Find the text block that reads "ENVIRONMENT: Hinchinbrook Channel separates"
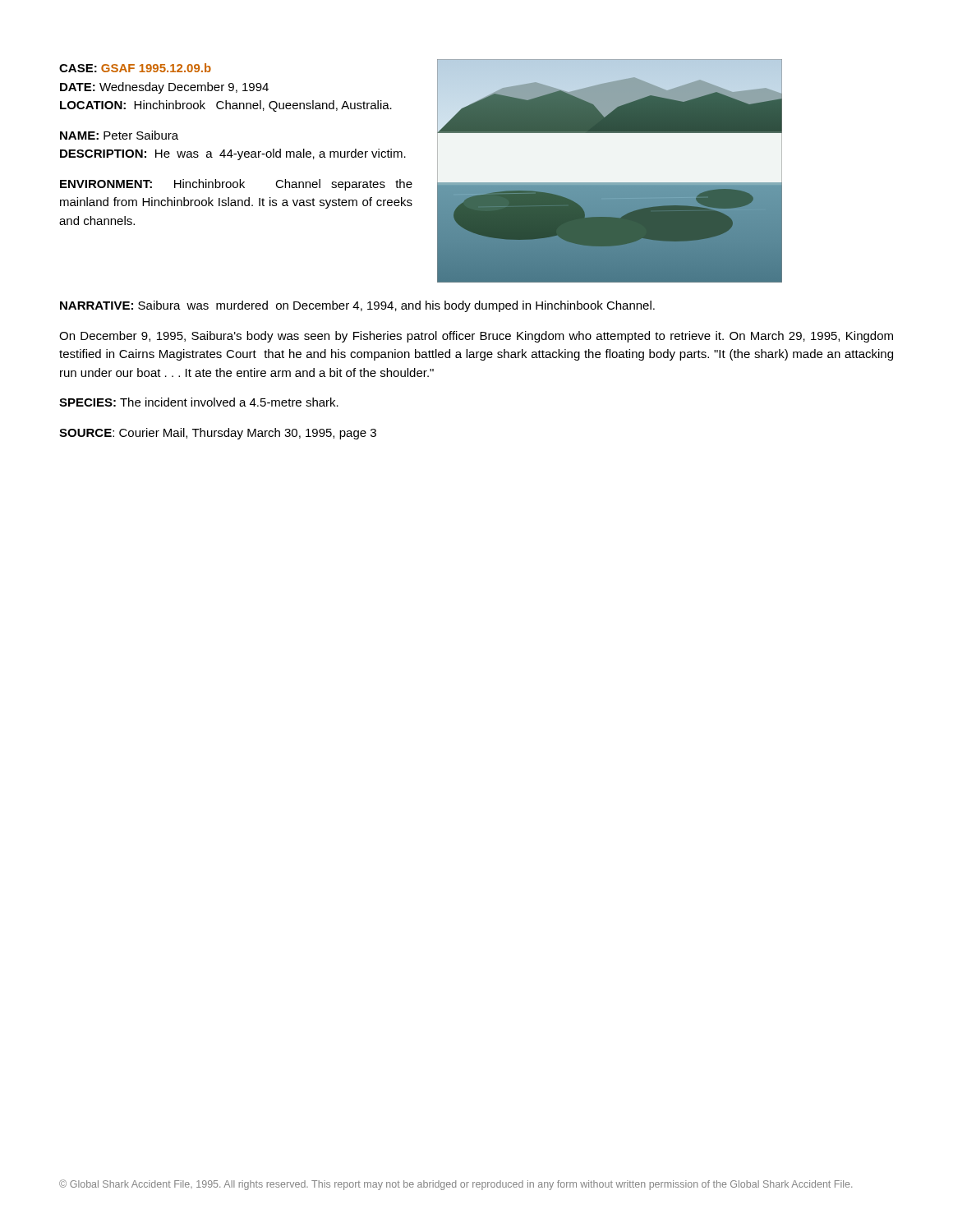The height and width of the screenshot is (1232, 953). (236, 202)
